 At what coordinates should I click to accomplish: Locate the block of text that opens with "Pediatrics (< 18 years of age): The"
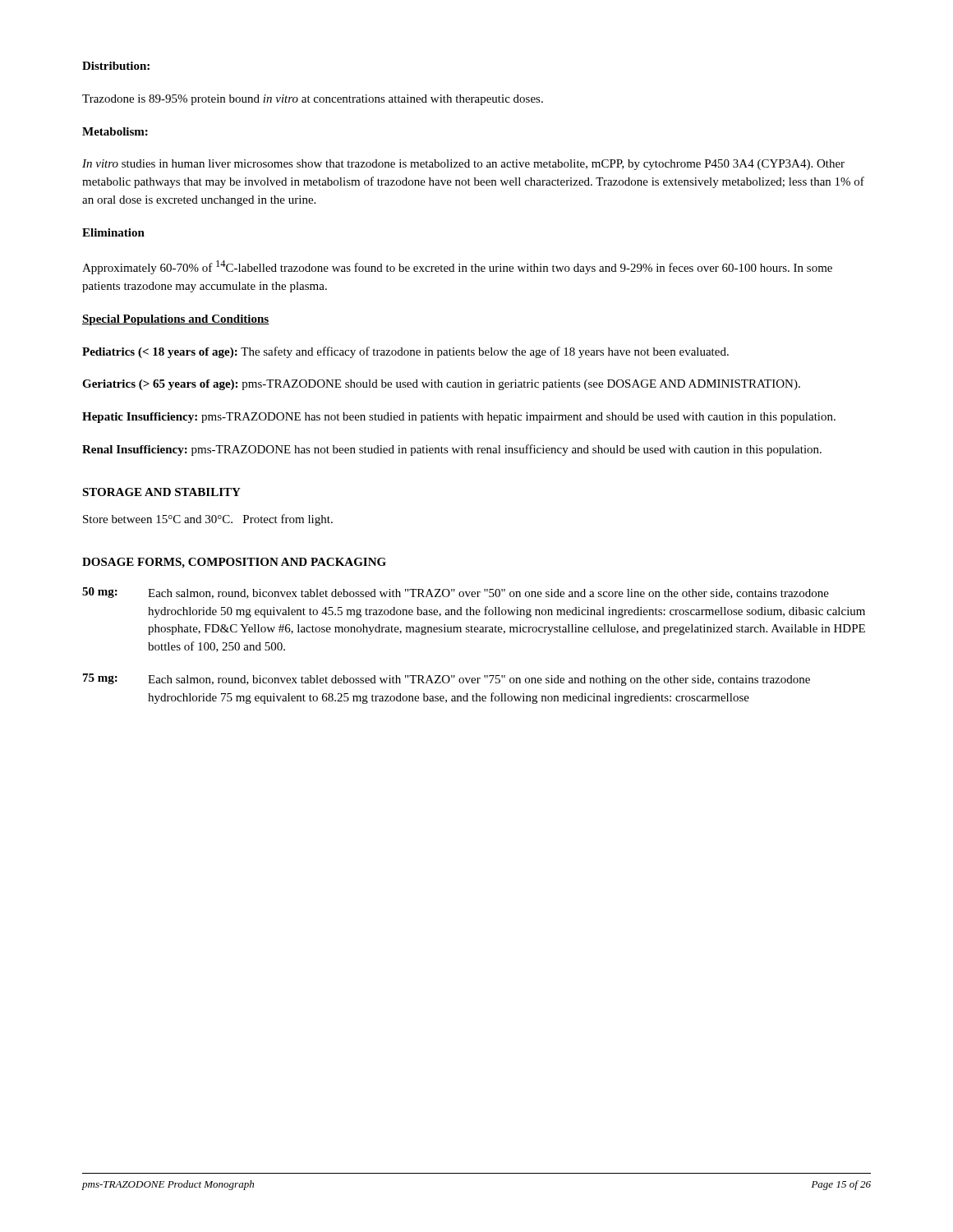tap(476, 352)
